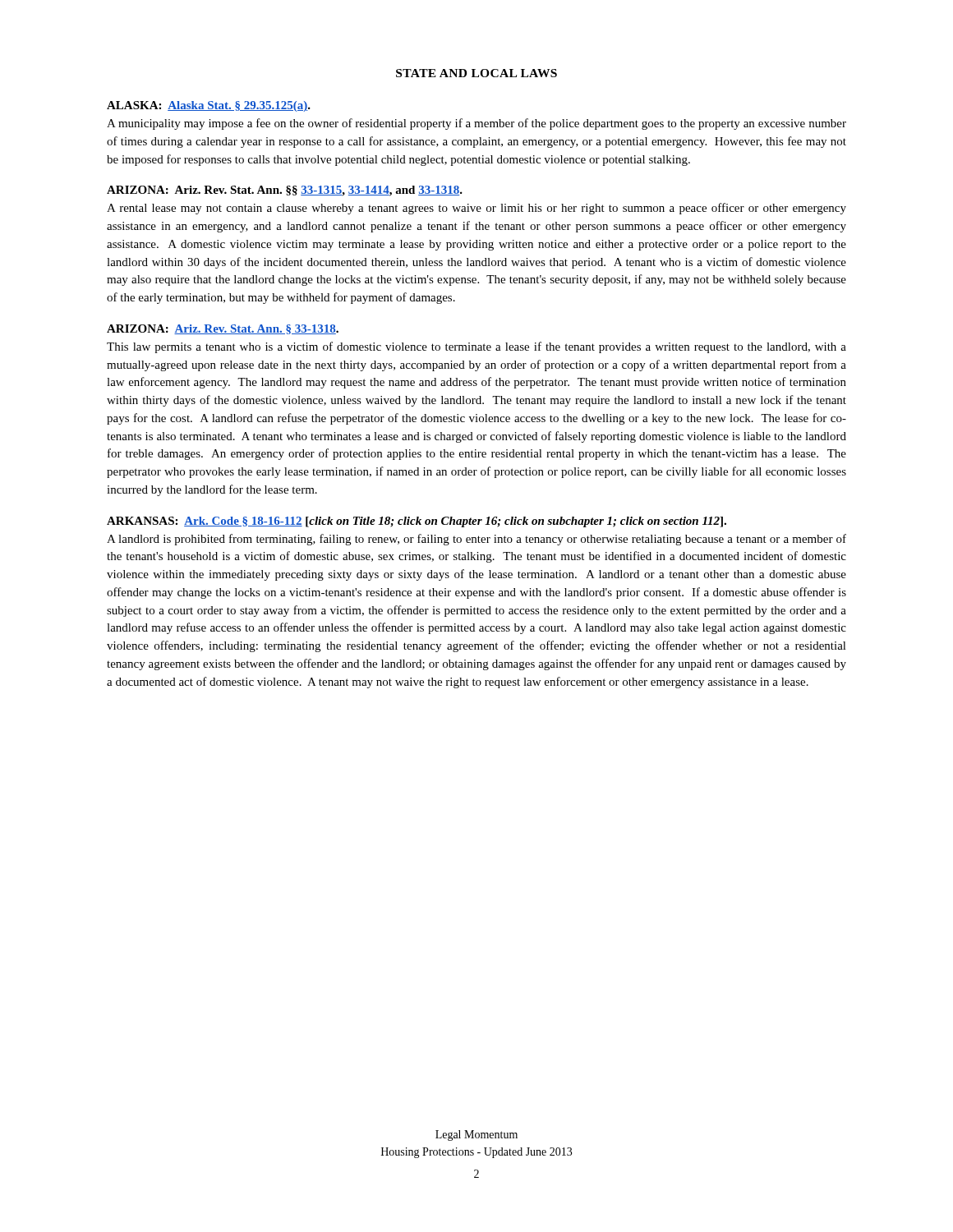Image resolution: width=953 pixels, height=1232 pixels.
Task: Find the region starting "ARKANSAS: Ark. Code"
Action: 417,520
